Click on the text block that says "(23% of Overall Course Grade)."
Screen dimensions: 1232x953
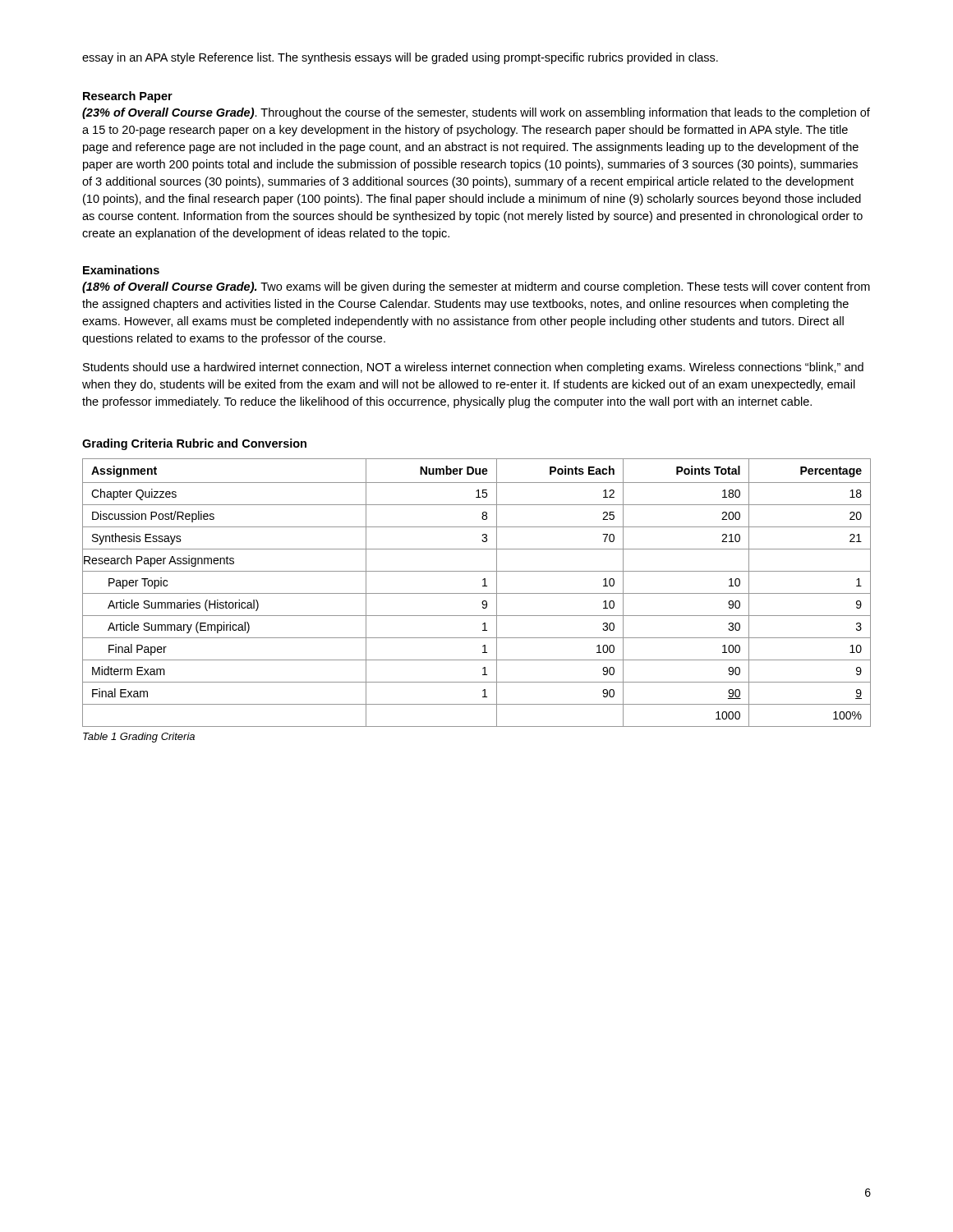pos(476,173)
